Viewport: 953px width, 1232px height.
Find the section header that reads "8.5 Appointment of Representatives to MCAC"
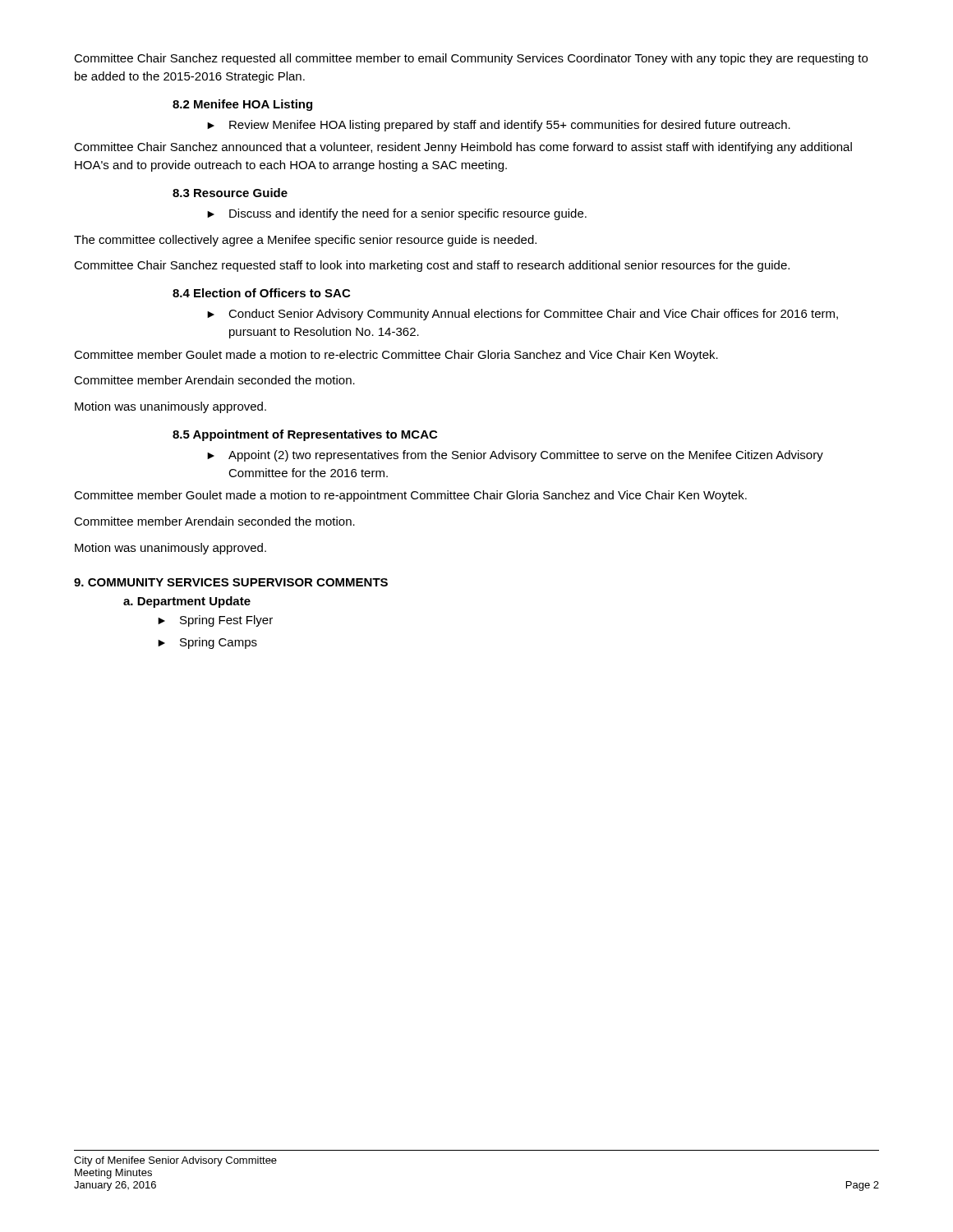click(305, 434)
